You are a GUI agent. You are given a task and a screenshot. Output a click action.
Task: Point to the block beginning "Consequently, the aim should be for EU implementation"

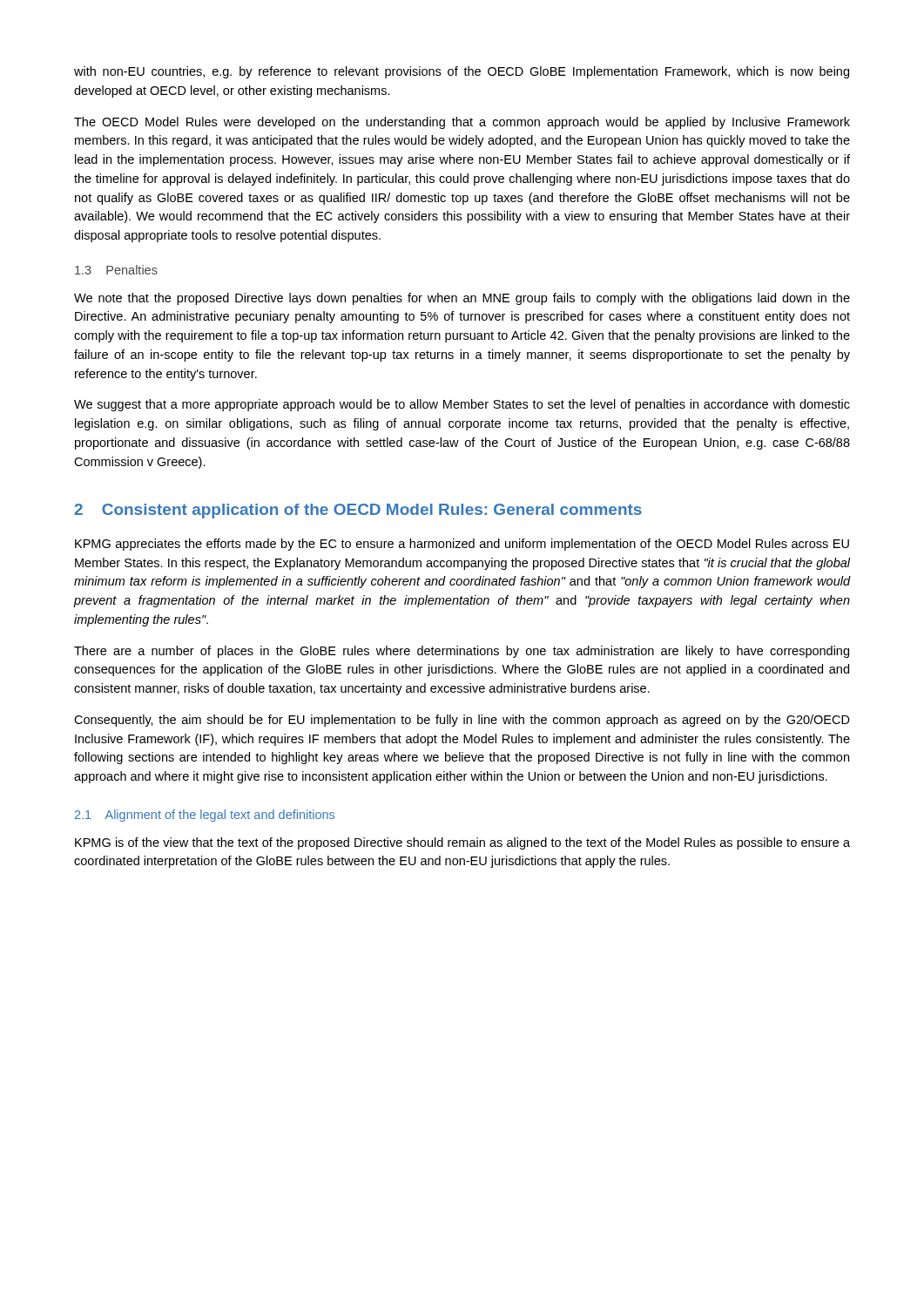click(462, 748)
